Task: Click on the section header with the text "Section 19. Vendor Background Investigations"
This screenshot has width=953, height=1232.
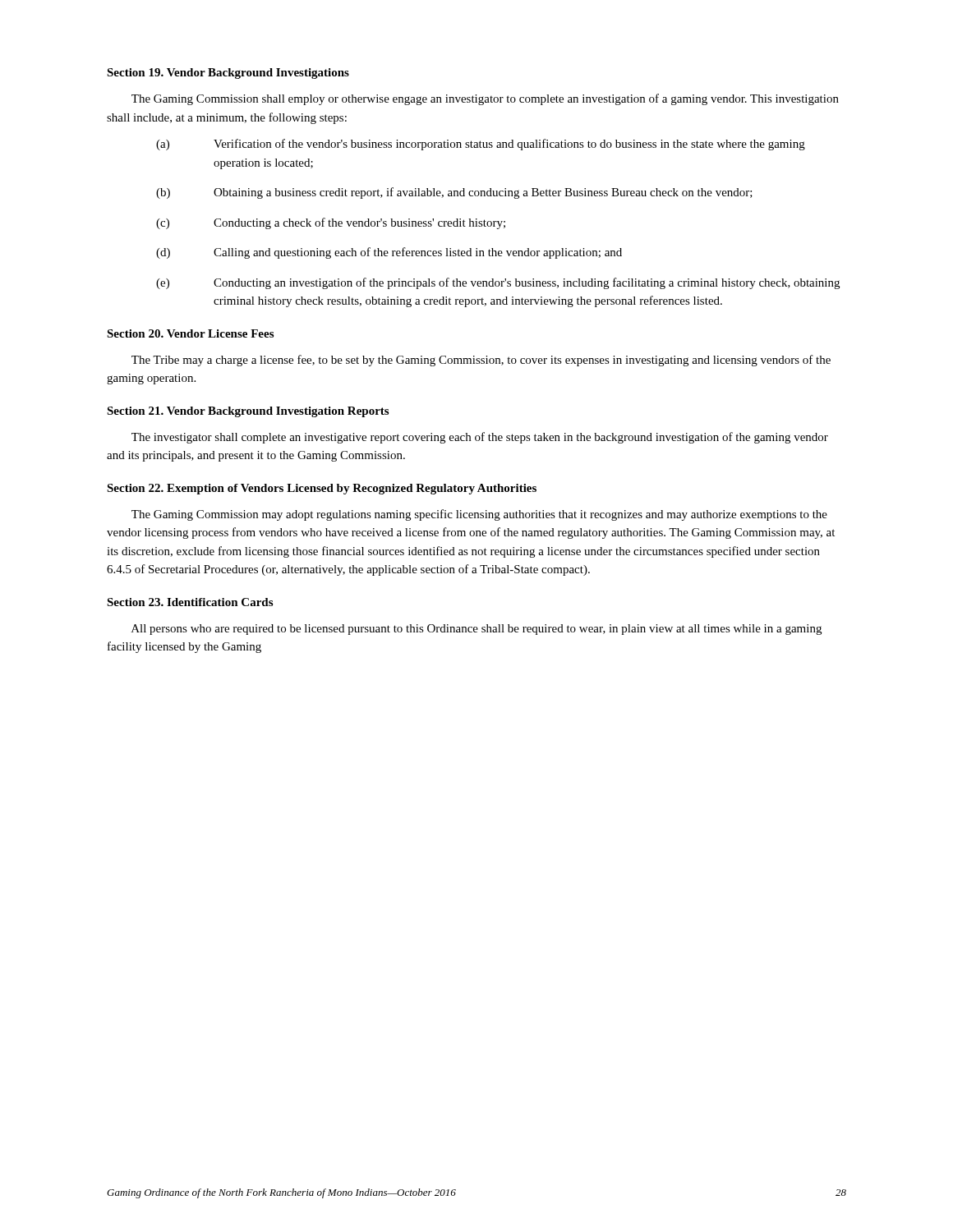Action: [228, 72]
